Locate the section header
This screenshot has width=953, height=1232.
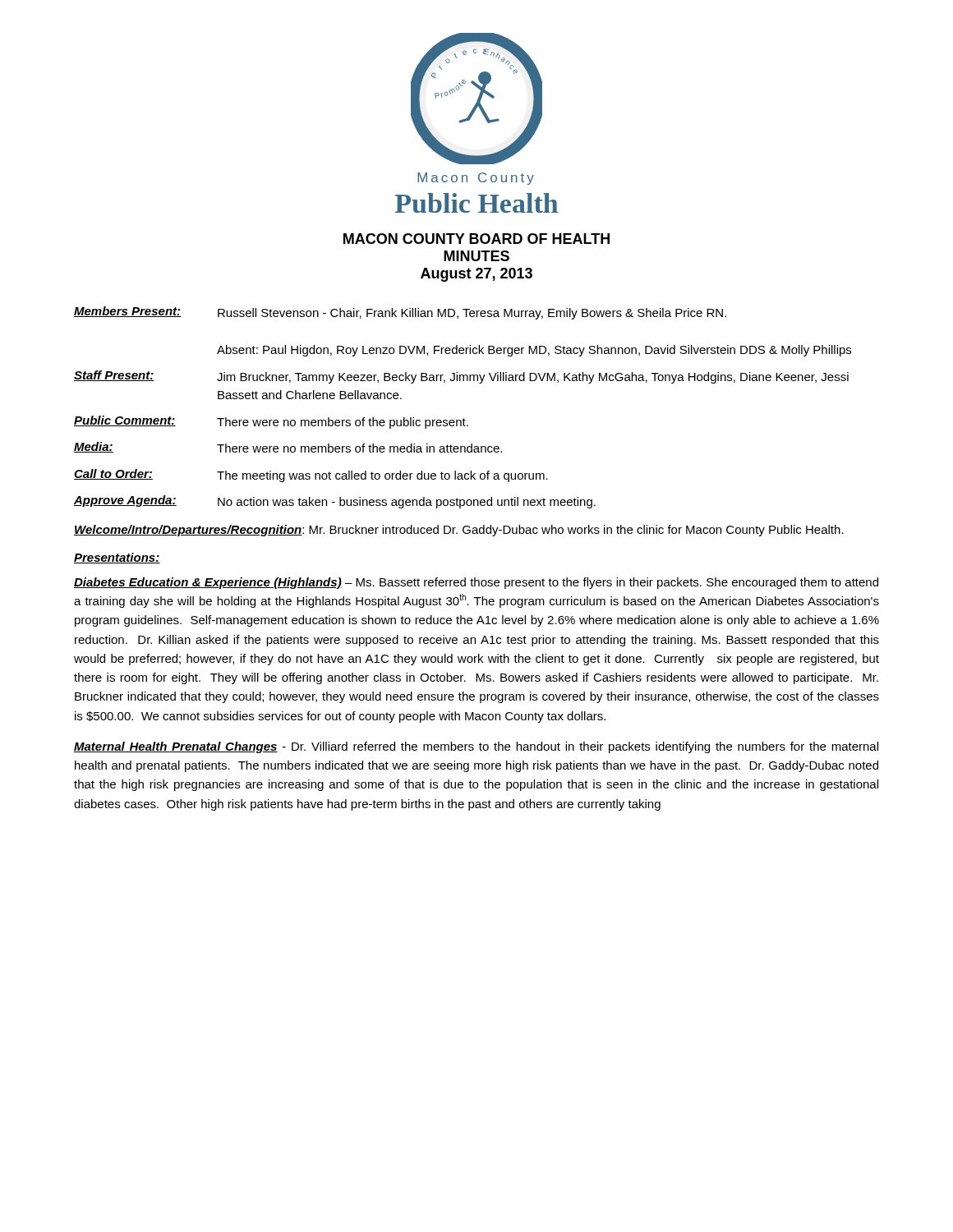pos(117,557)
